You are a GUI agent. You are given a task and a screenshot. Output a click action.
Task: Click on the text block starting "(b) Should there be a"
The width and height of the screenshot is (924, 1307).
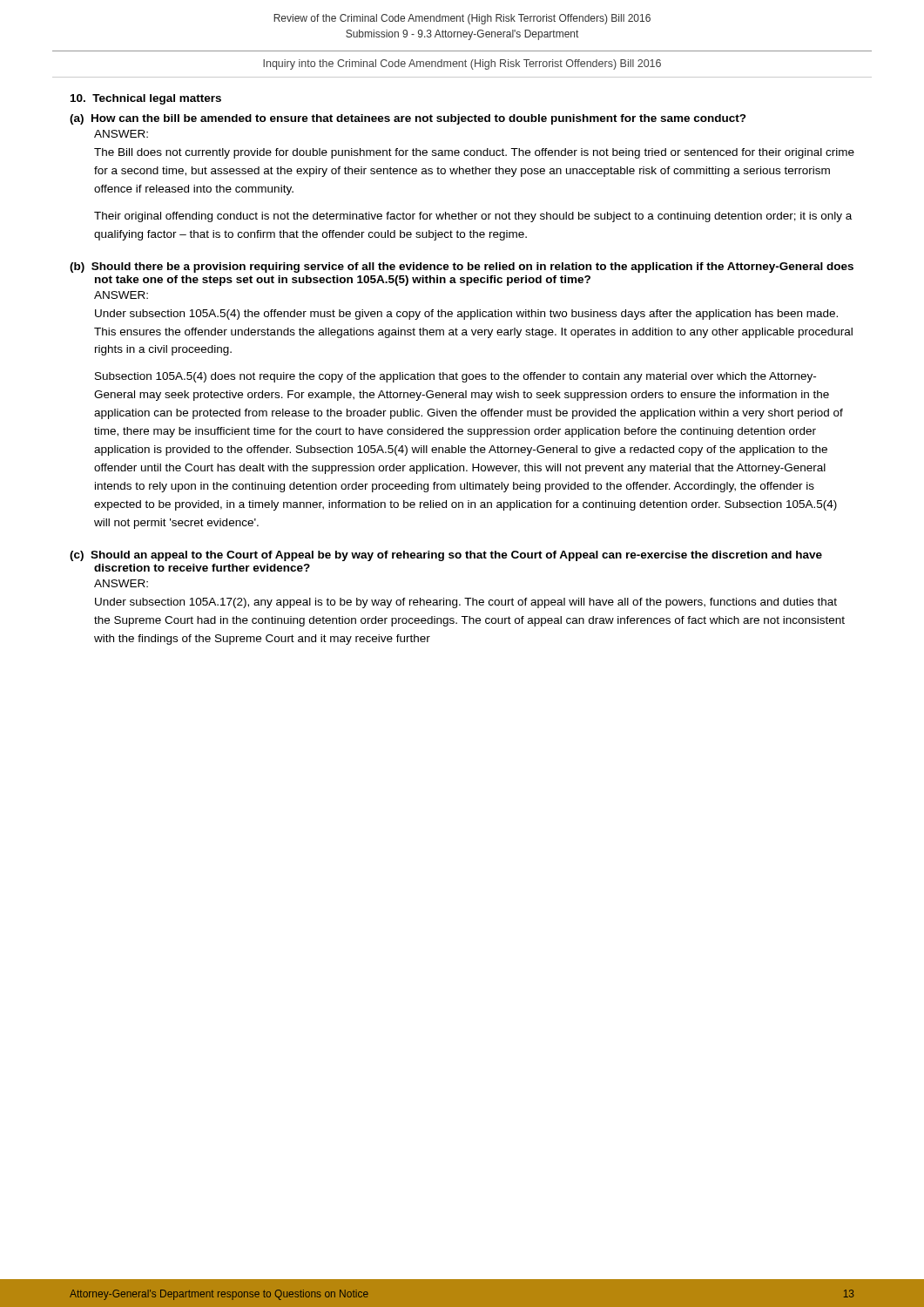coord(462,396)
